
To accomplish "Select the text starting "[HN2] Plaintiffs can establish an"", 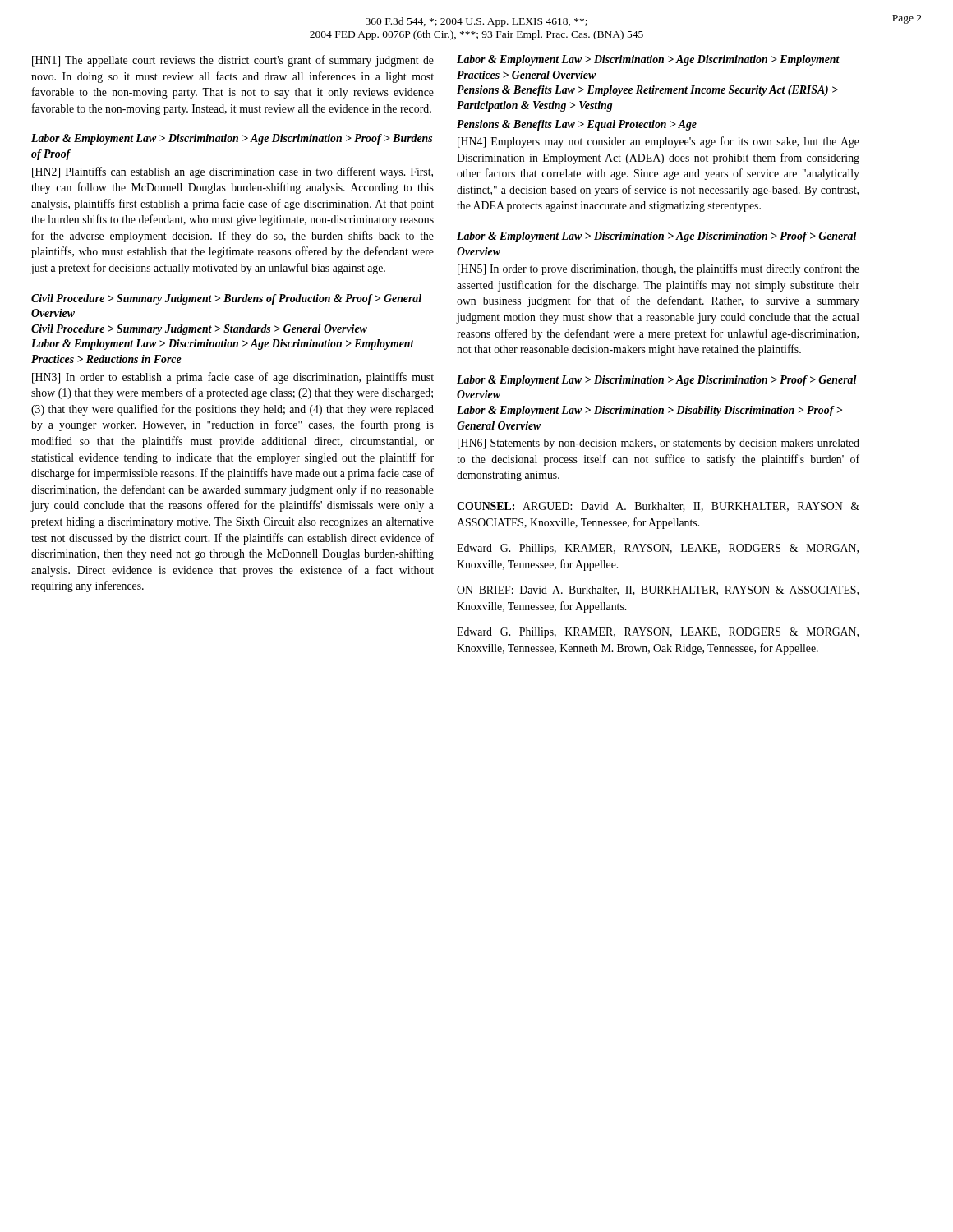I will point(233,220).
